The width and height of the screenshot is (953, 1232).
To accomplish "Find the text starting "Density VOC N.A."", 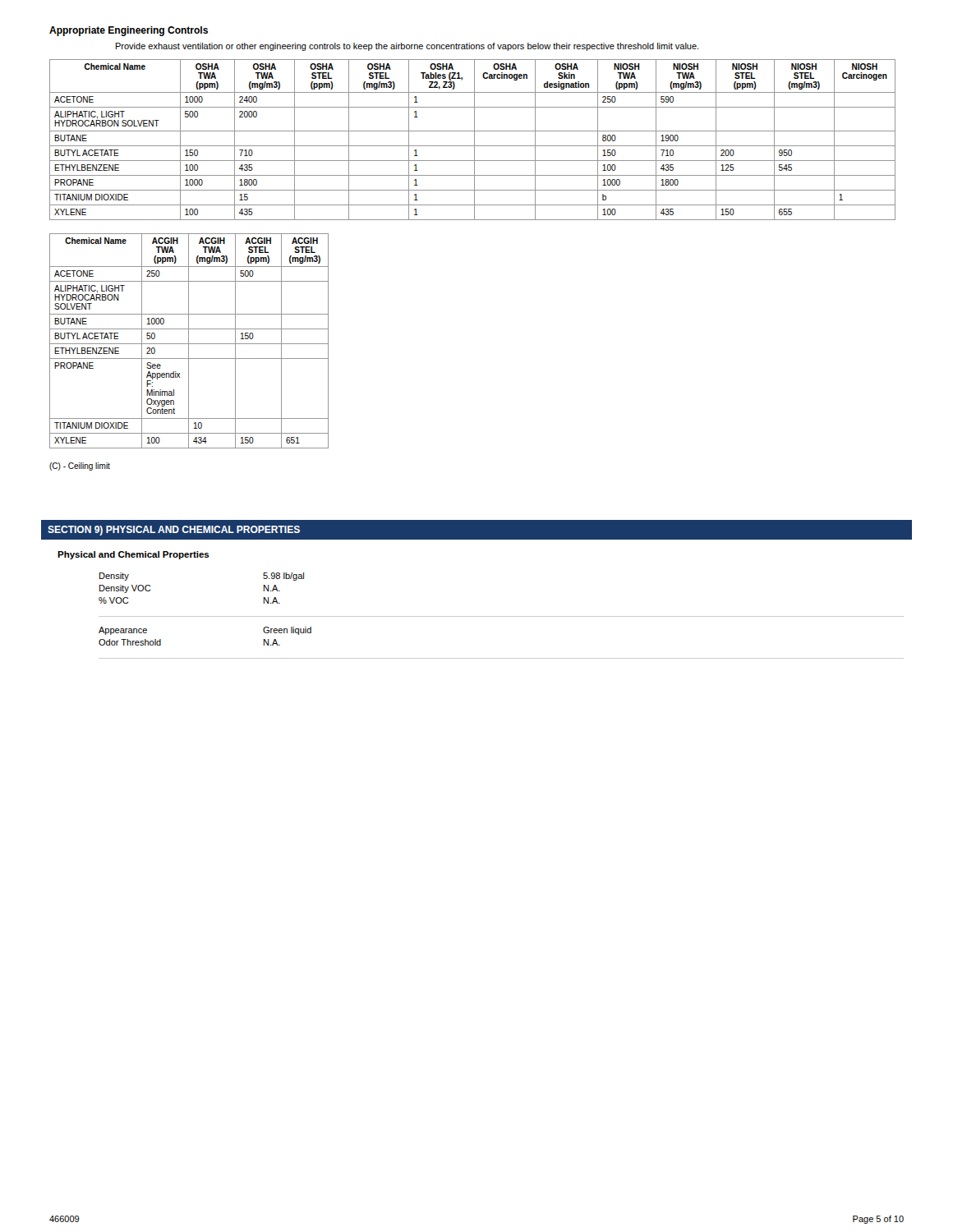I will pos(114,588).
